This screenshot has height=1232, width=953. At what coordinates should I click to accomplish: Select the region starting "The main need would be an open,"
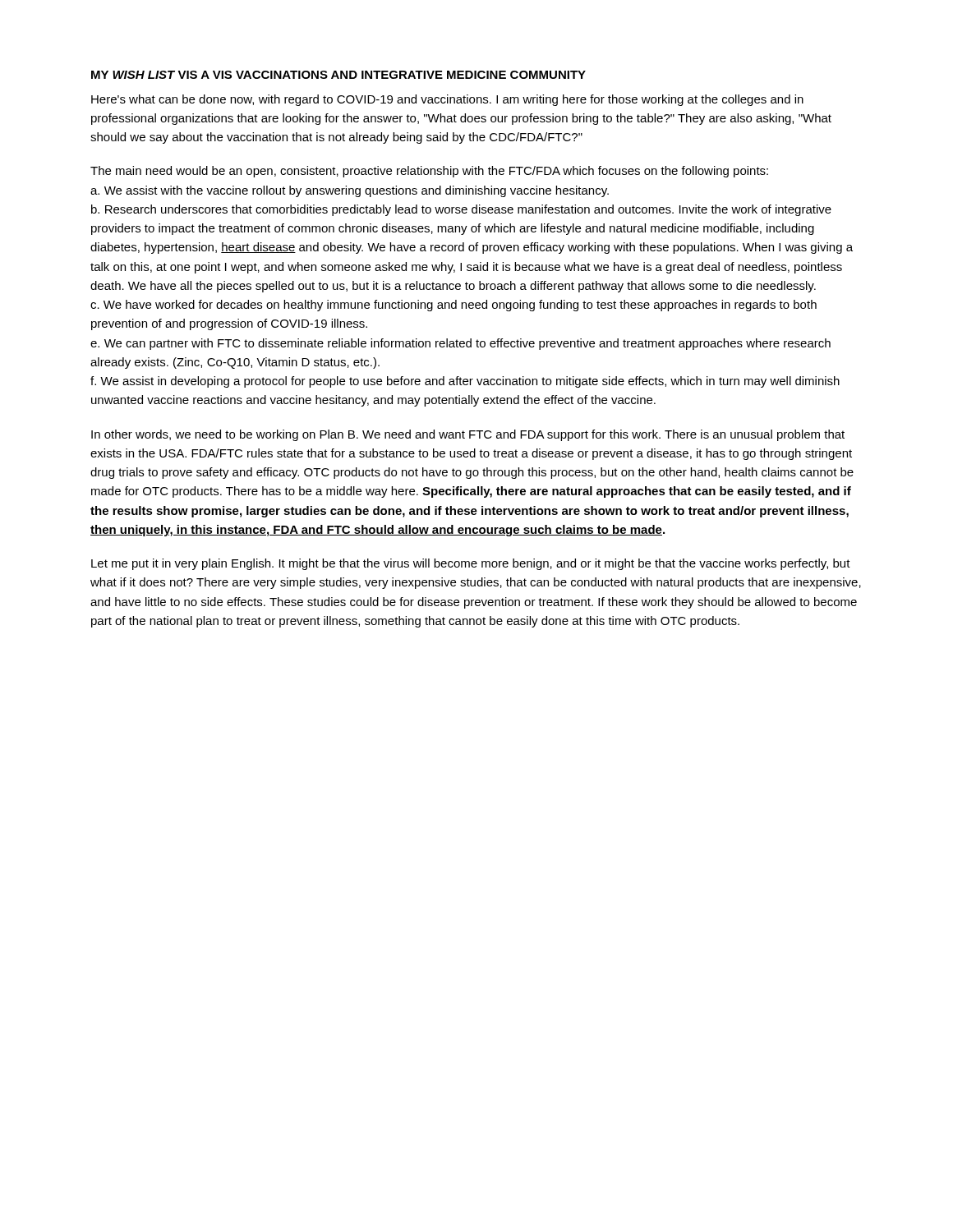tap(472, 285)
